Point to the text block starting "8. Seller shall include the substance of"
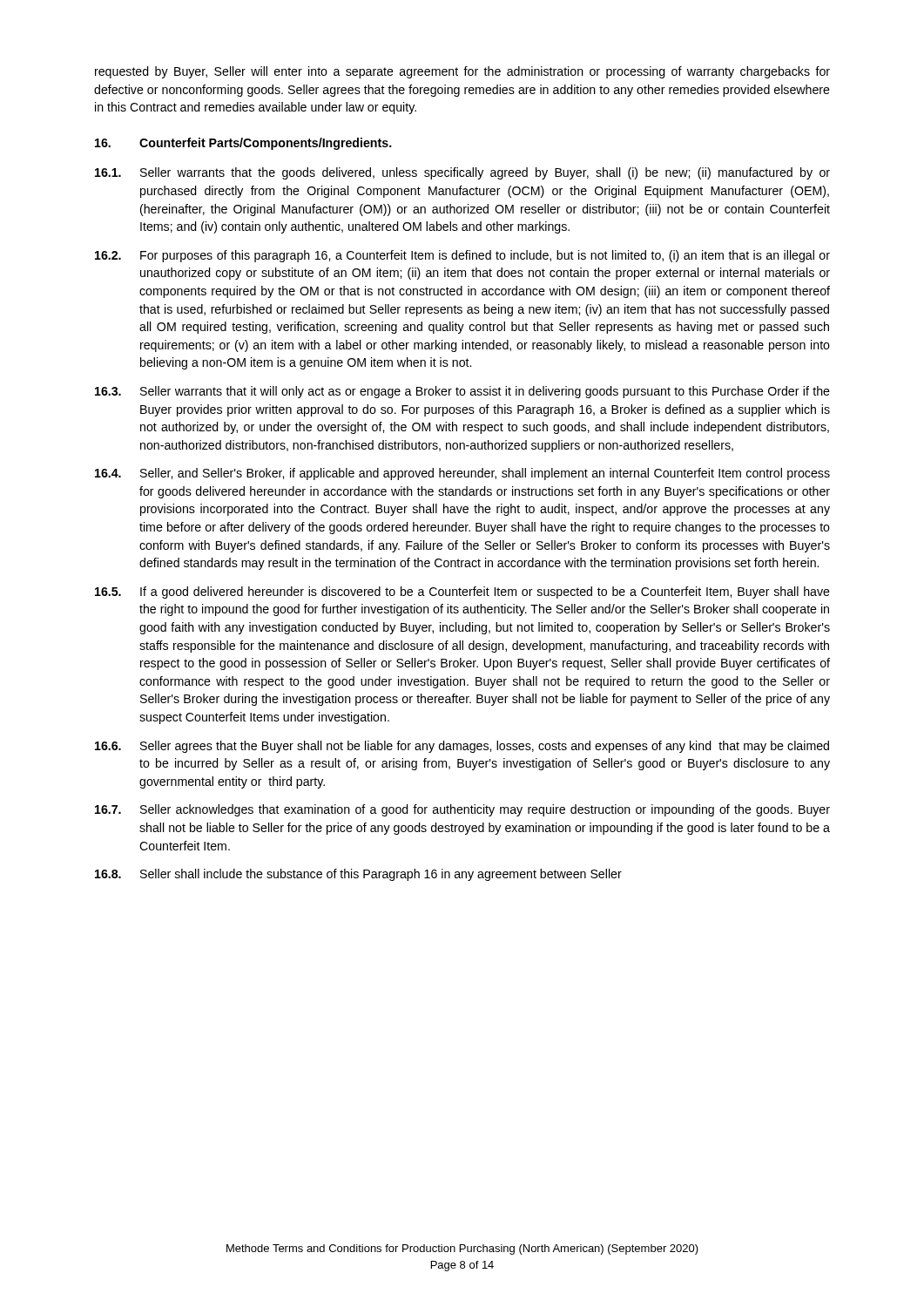 462,874
